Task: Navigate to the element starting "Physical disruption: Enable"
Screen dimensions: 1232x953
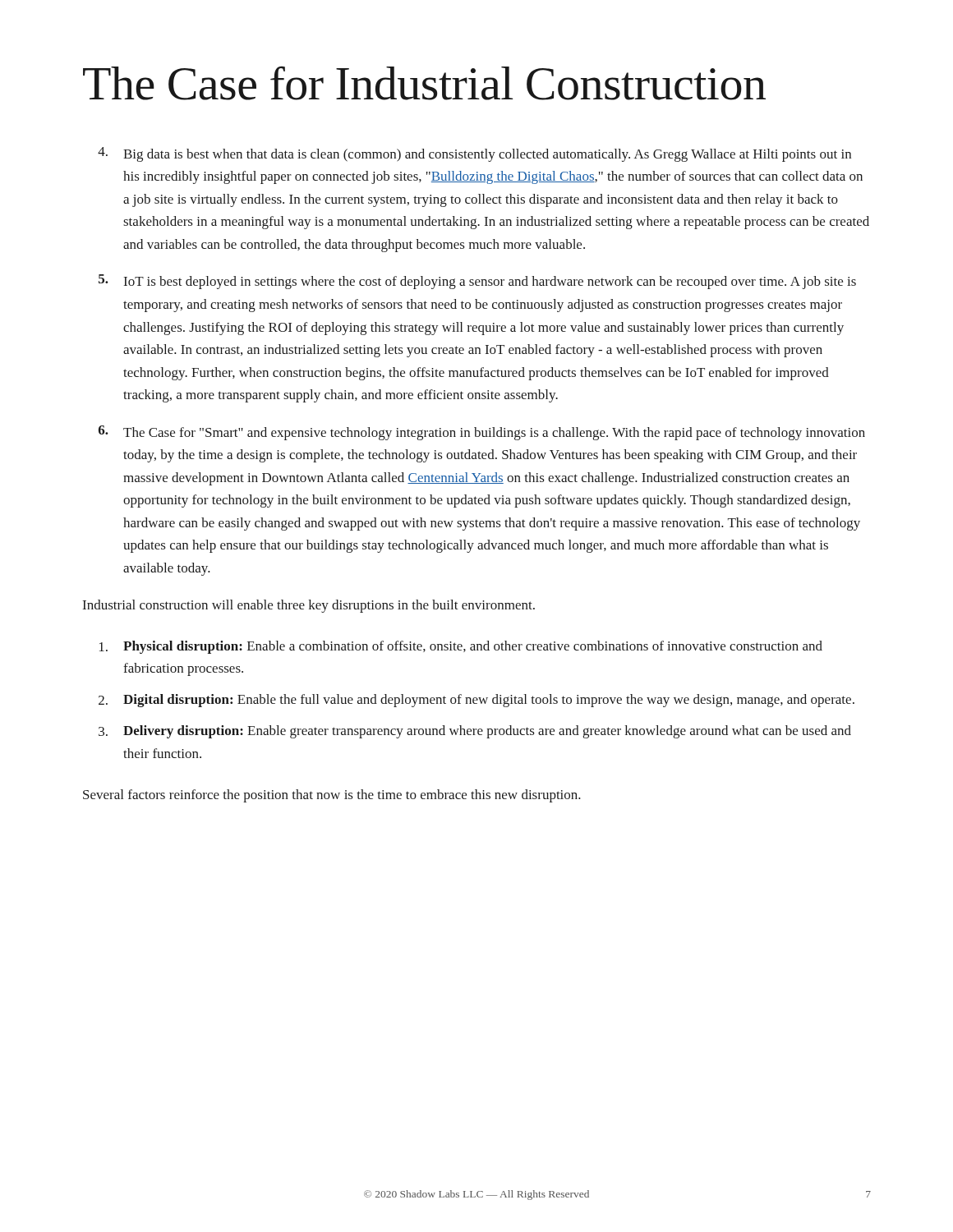Action: tap(476, 657)
